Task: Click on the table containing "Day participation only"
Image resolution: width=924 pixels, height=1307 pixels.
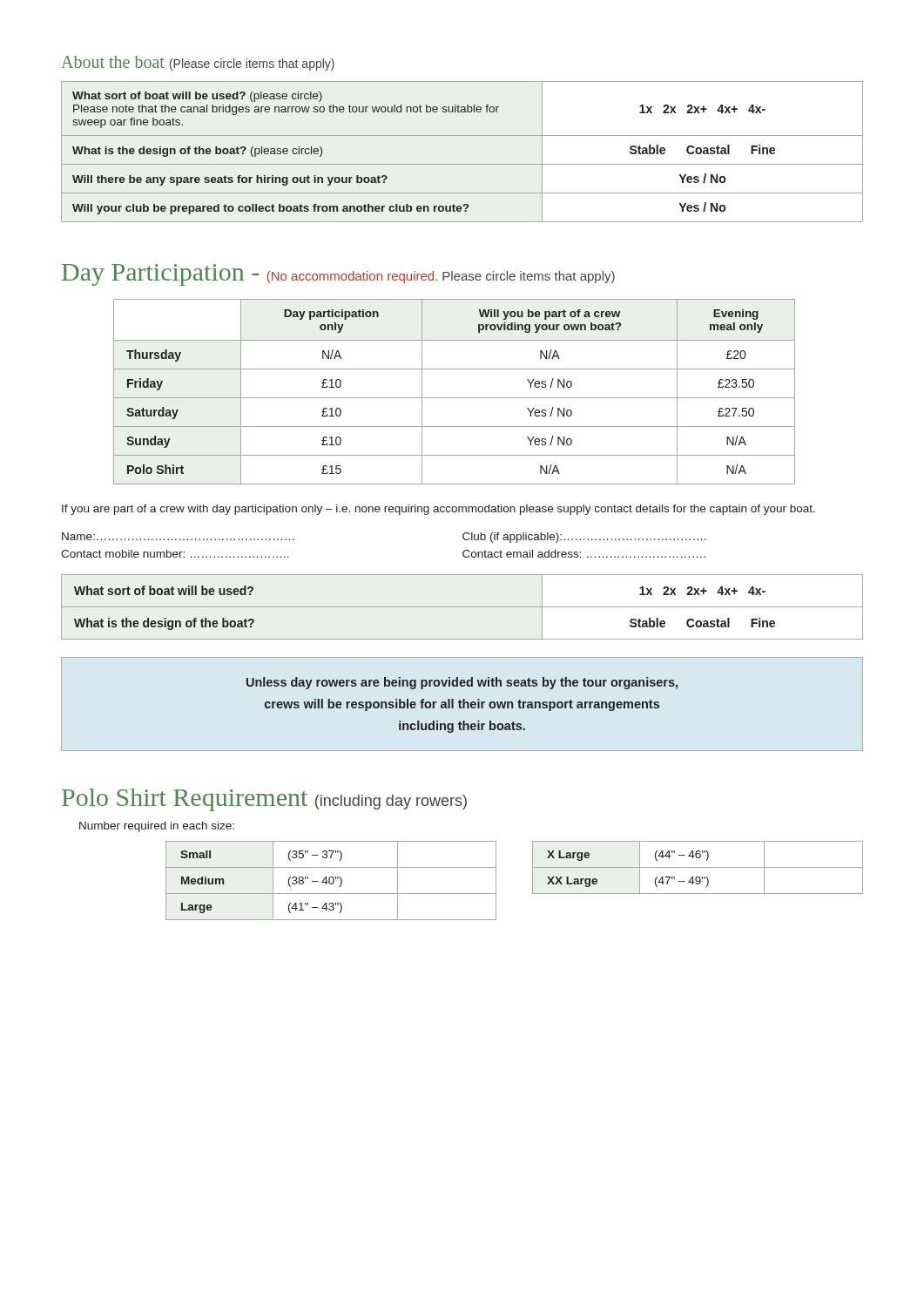Action: coord(462,392)
